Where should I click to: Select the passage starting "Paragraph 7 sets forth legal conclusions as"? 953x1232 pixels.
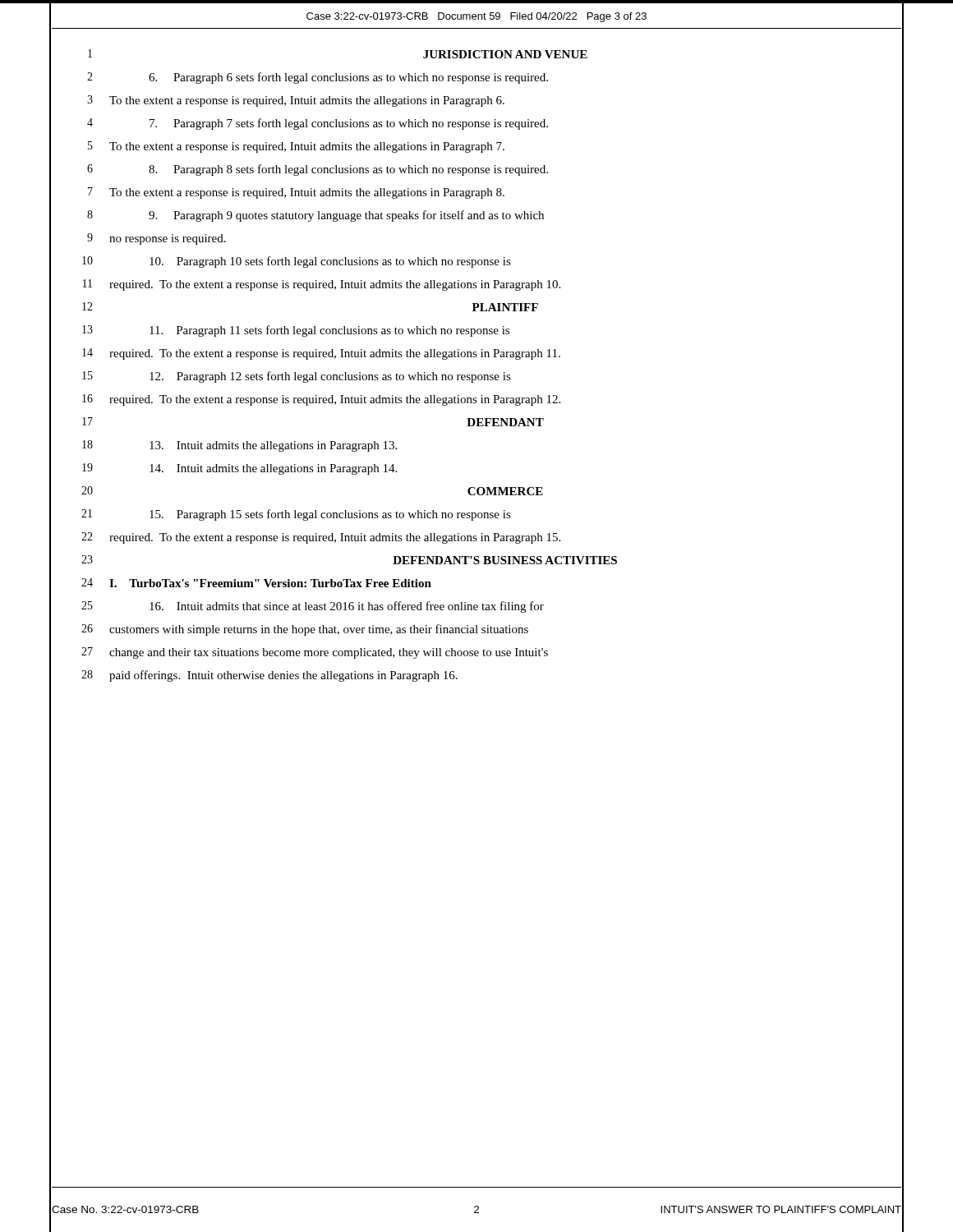click(x=349, y=123)
